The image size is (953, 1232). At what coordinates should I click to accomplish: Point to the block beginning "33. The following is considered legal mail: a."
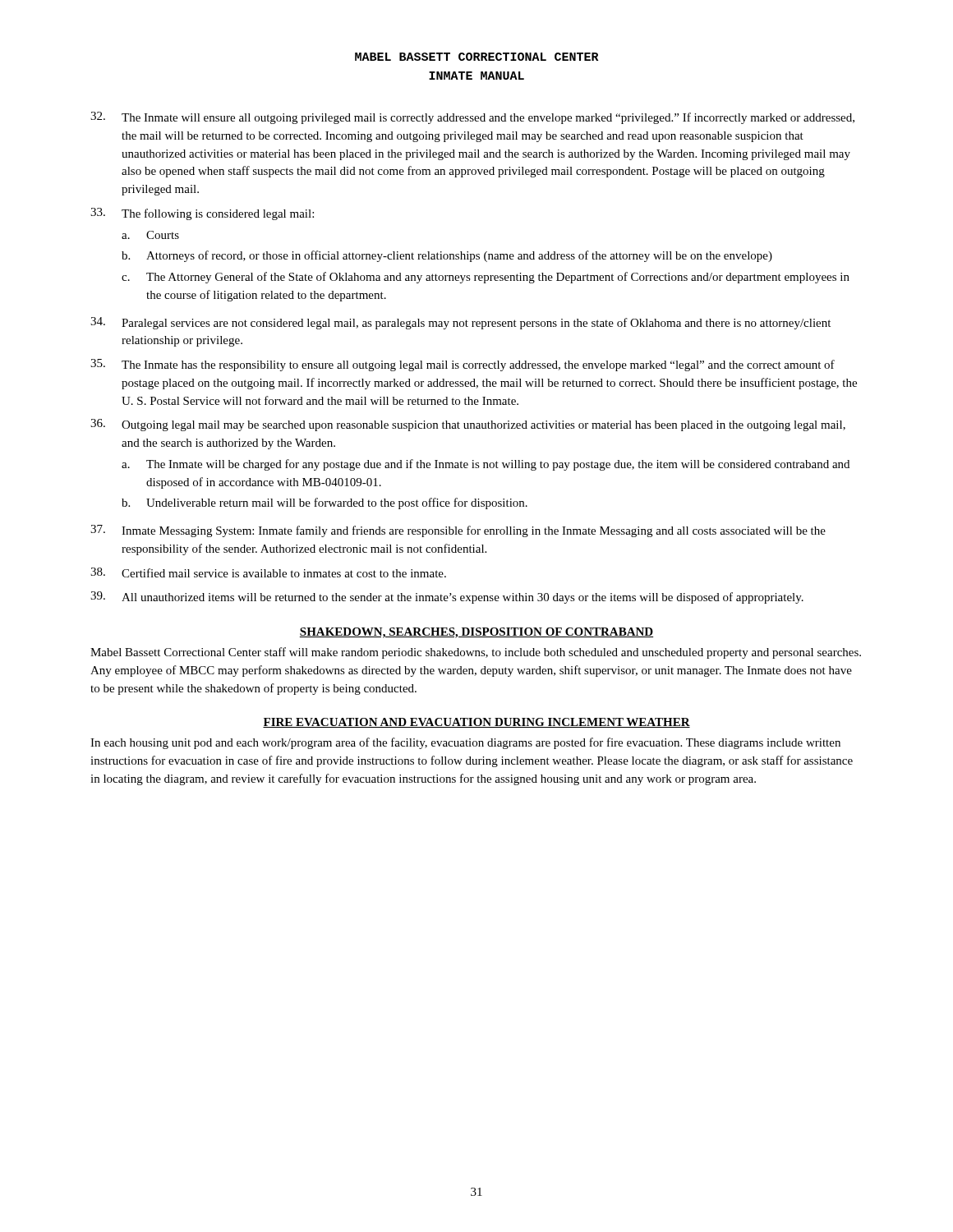point(476,256)
